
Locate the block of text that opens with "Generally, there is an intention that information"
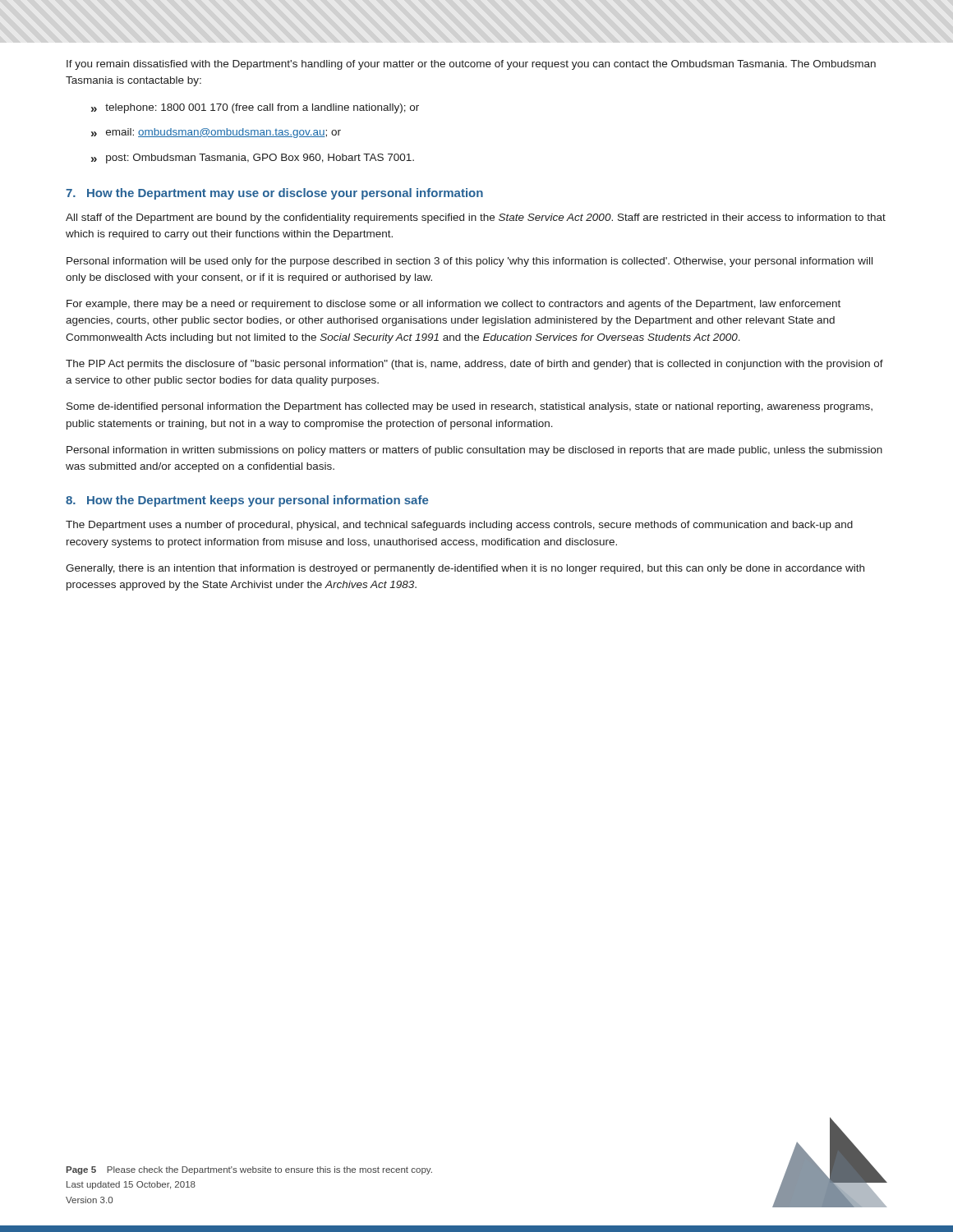476,577
